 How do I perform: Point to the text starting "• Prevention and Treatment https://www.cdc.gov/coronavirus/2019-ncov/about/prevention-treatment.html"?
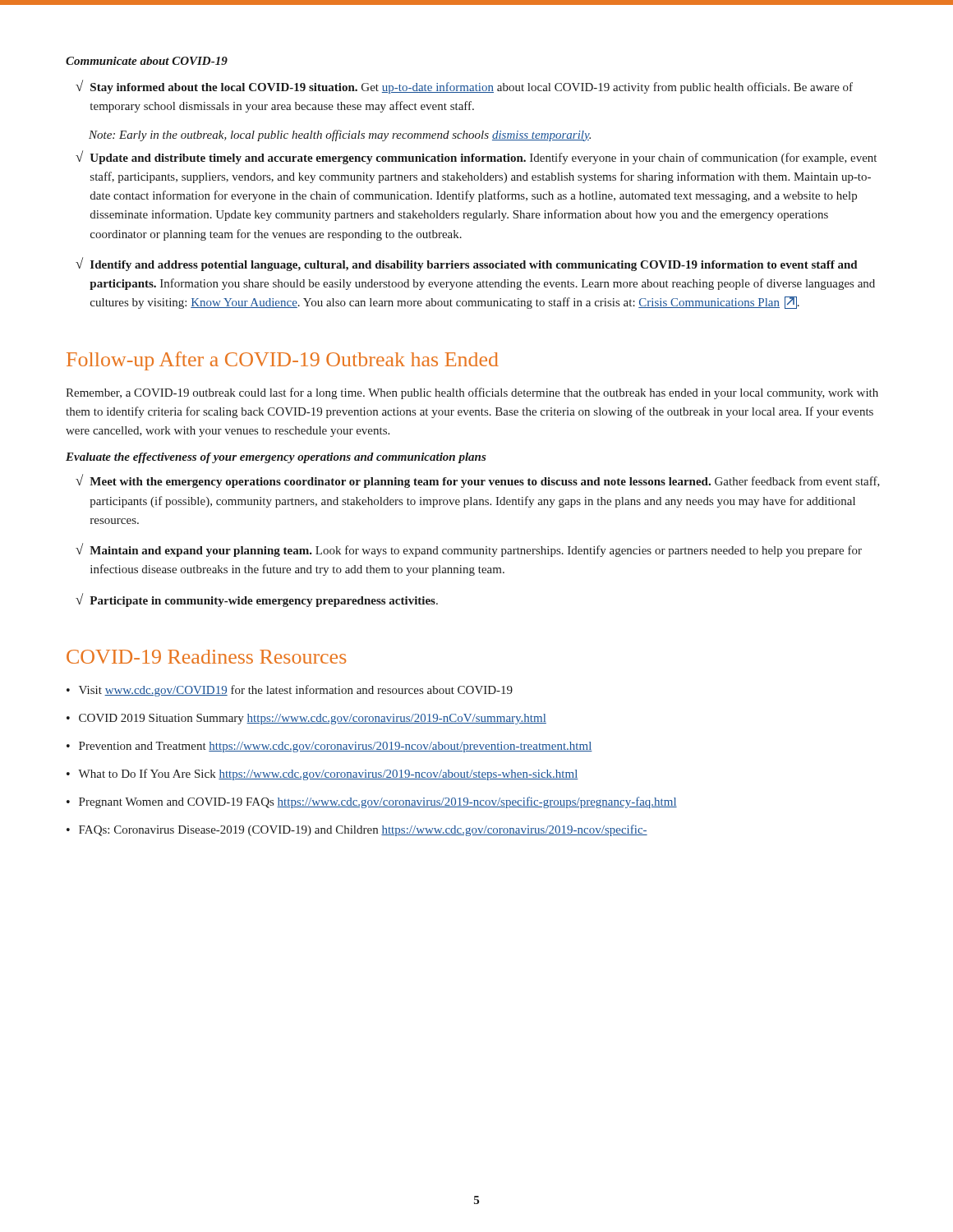pyautogui.click(x=476, y=746)
